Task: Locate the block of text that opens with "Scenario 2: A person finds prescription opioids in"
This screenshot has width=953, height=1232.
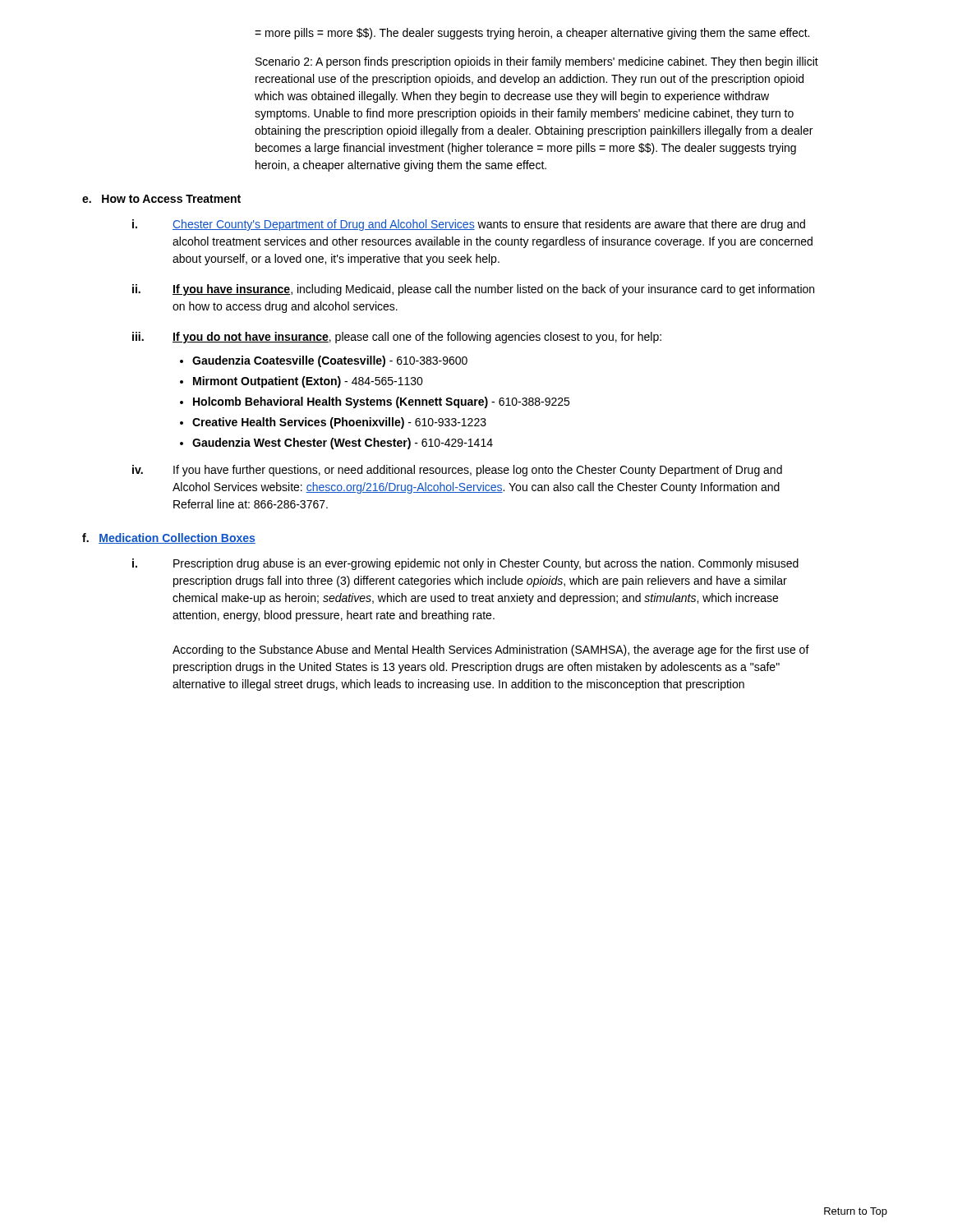Action: click(536, 113)
